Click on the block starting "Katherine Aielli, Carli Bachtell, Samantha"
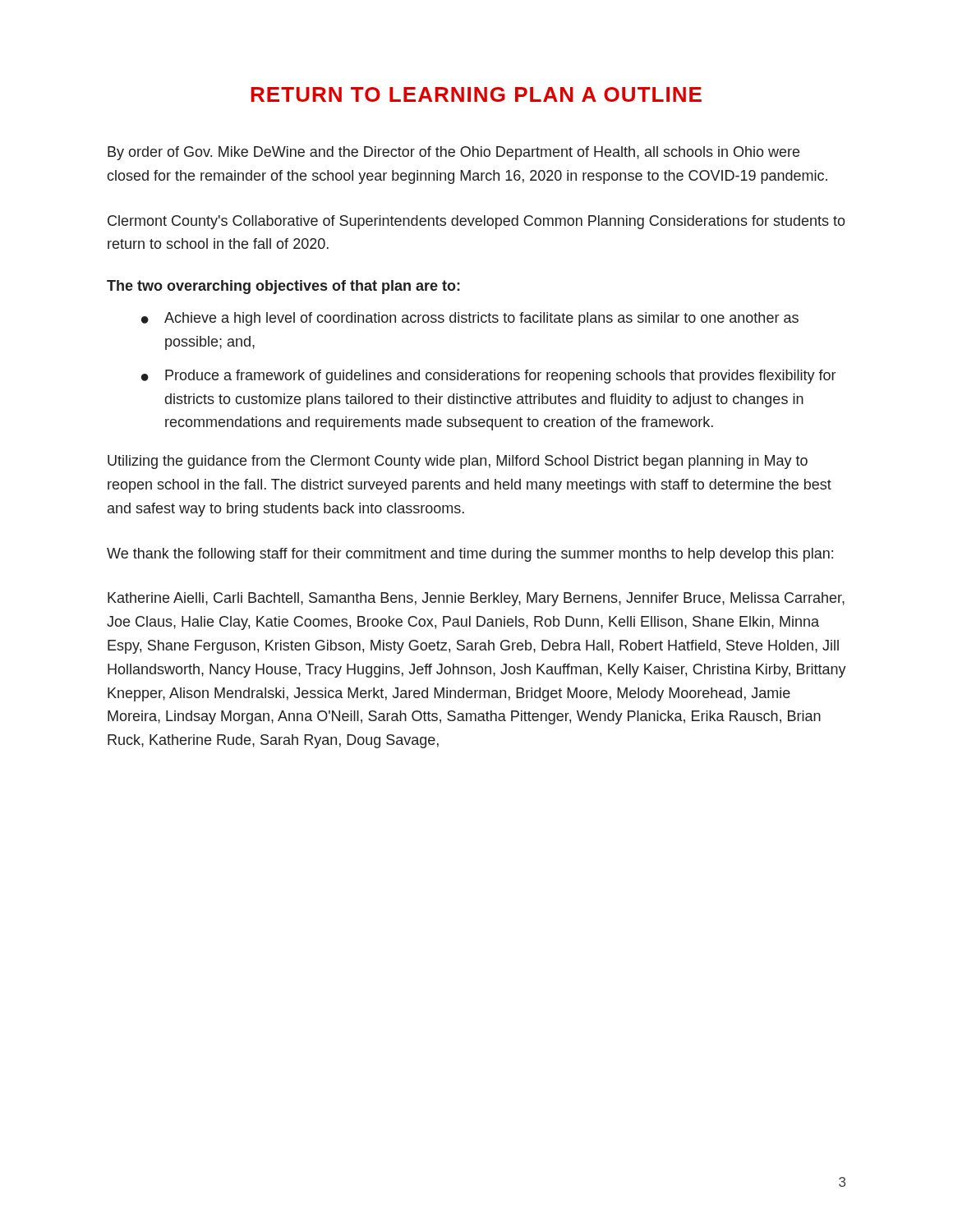The height and width of the screenshot is (1232, 953). coord(476,669)
